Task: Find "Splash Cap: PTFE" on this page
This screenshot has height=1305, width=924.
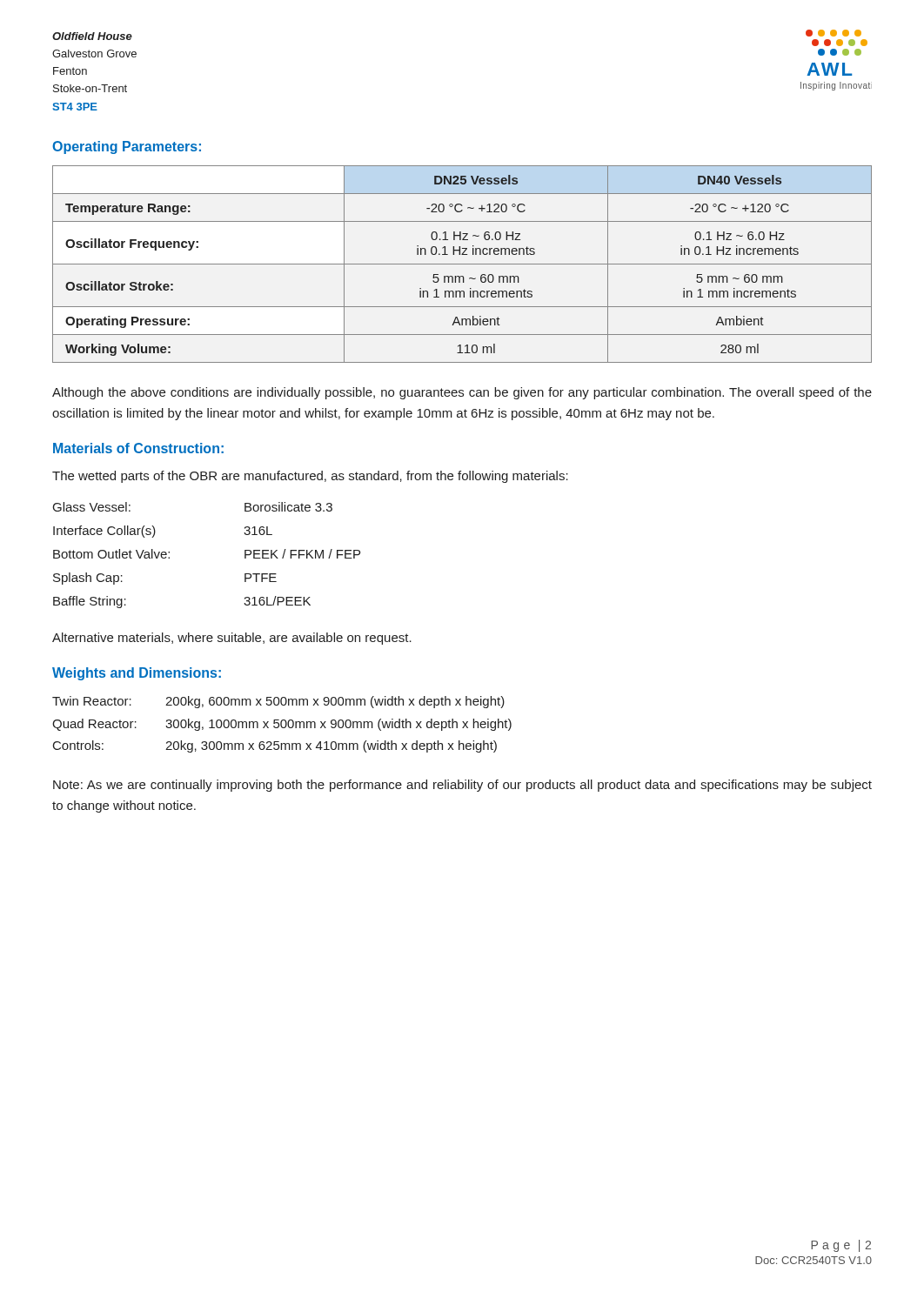Action: (87, 578)
